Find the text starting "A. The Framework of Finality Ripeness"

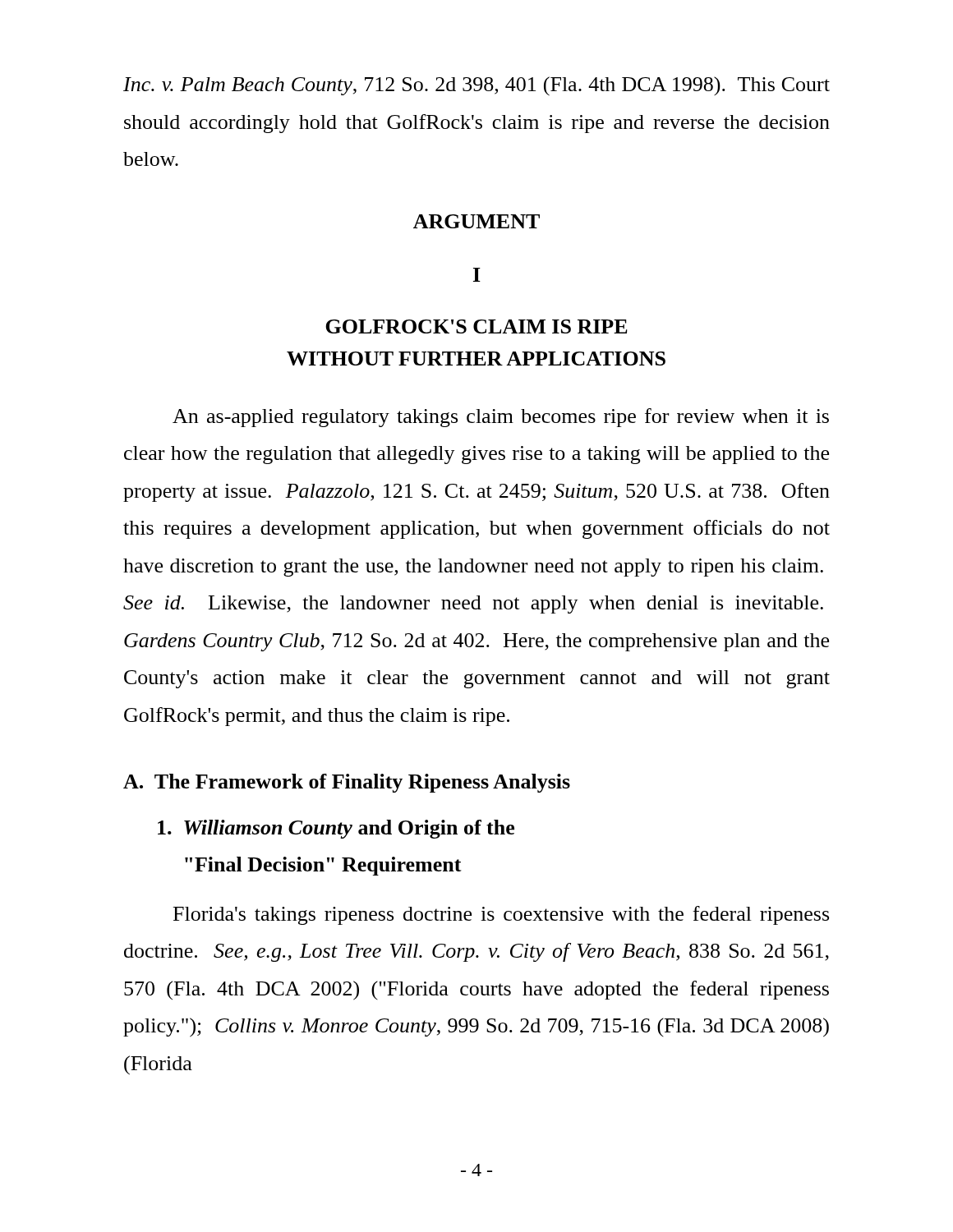[347, 782]
